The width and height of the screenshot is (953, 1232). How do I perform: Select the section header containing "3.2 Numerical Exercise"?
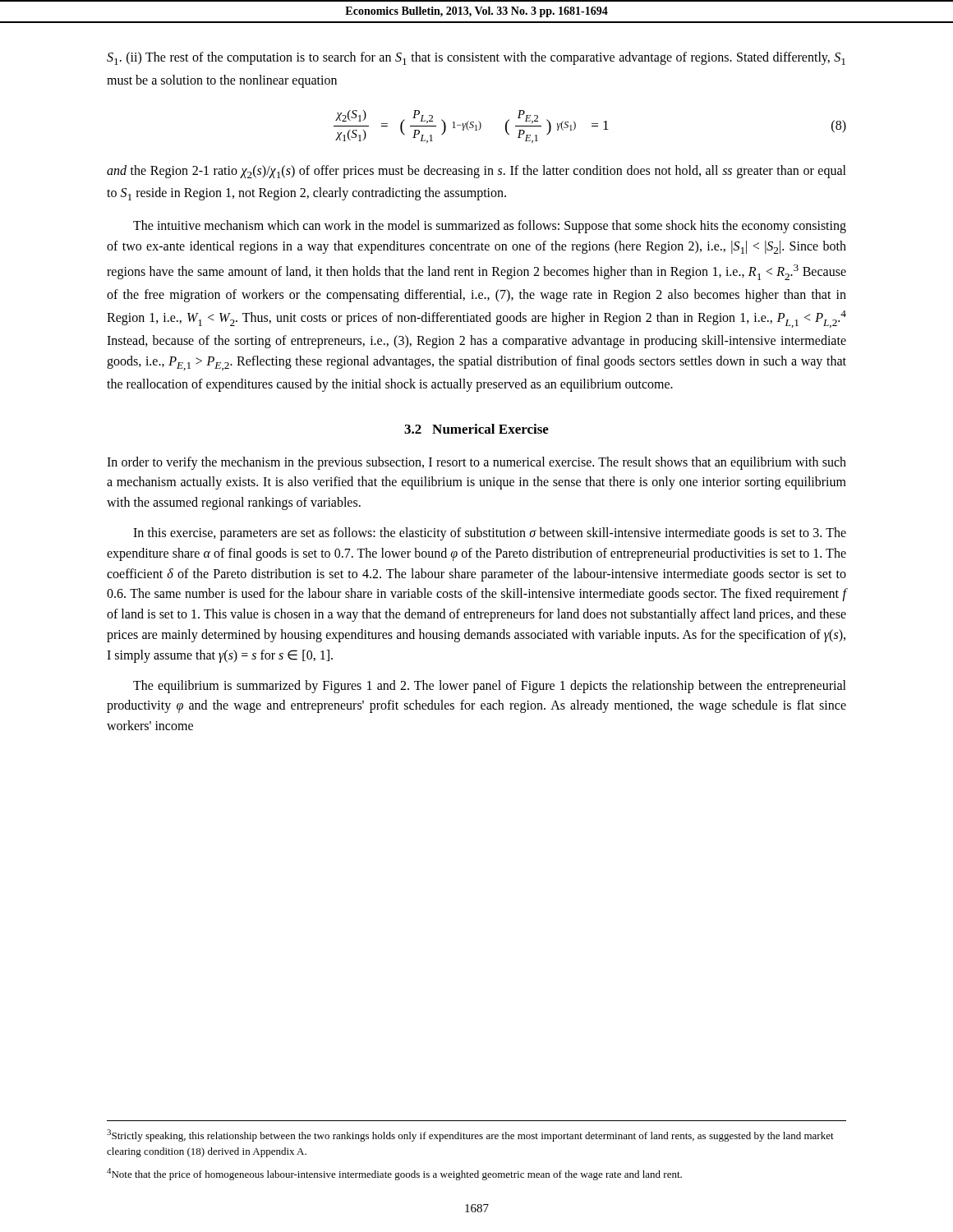476,429
